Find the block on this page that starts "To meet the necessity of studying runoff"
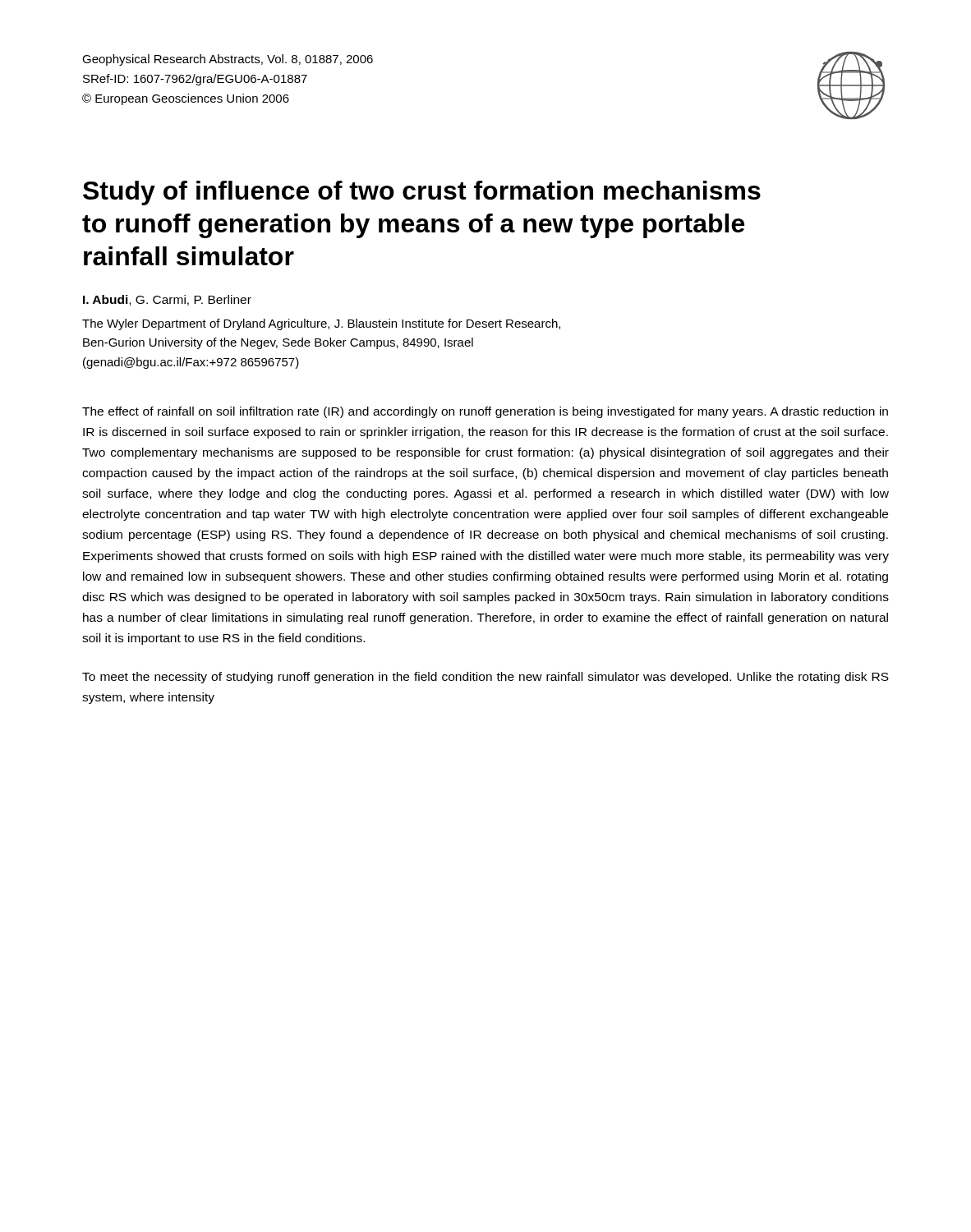Image resolution: width=971 pixels, height=1232 pixels. pyautogui.click(x=486, y=687)
